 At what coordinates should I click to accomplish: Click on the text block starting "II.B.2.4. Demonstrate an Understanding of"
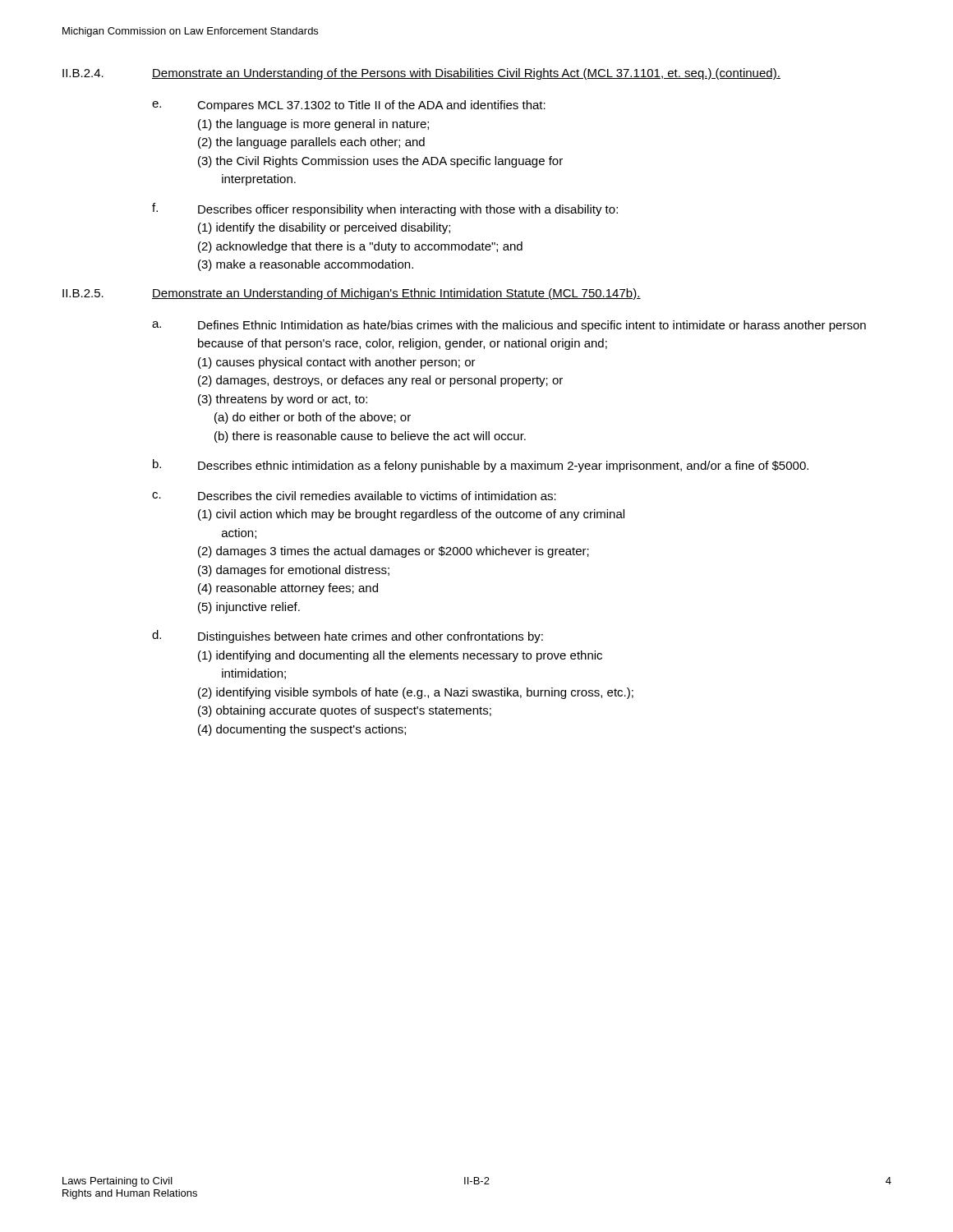pyautogui.click(x=476, y=73)
